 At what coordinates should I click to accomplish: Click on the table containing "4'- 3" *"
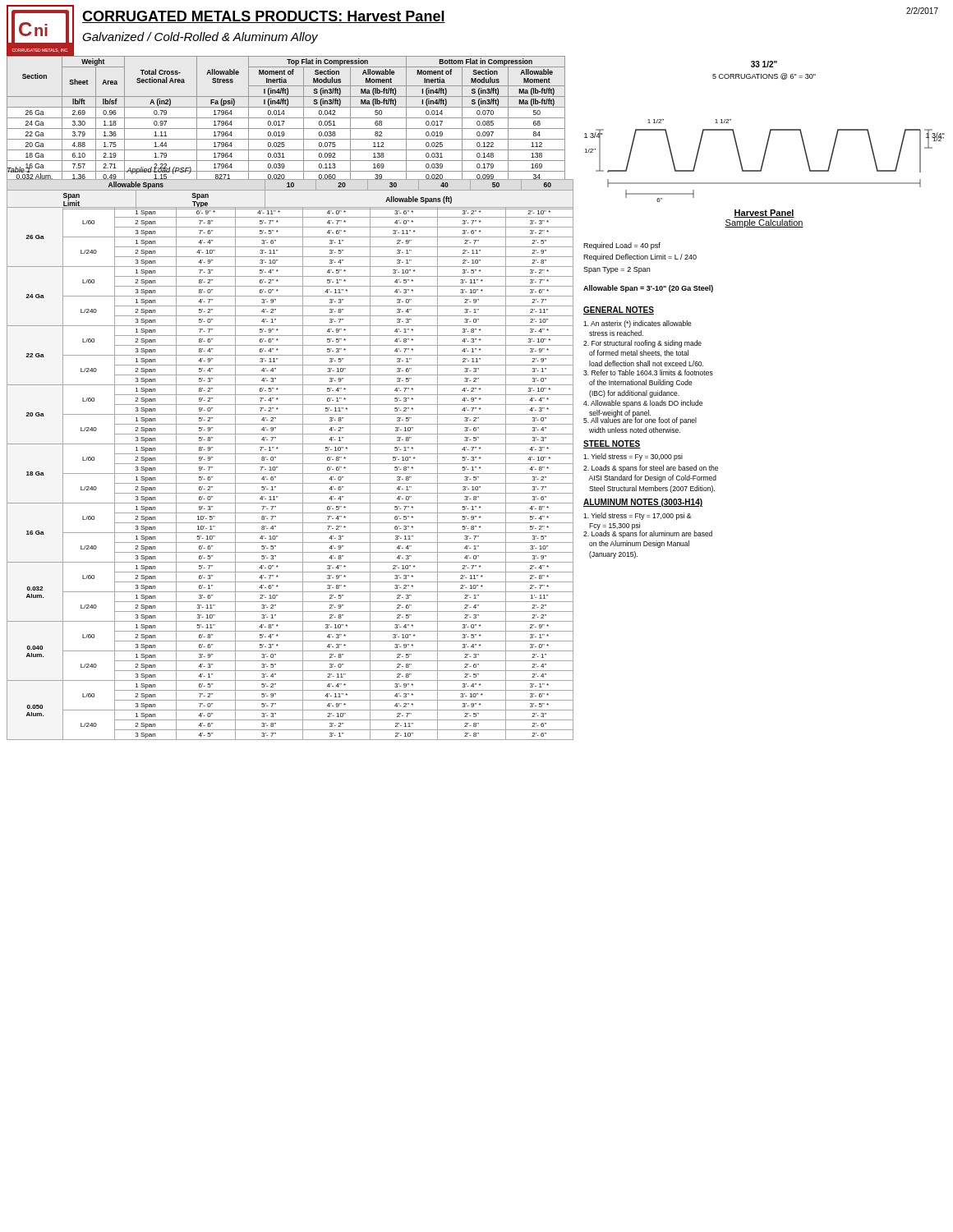click(290, 474)
